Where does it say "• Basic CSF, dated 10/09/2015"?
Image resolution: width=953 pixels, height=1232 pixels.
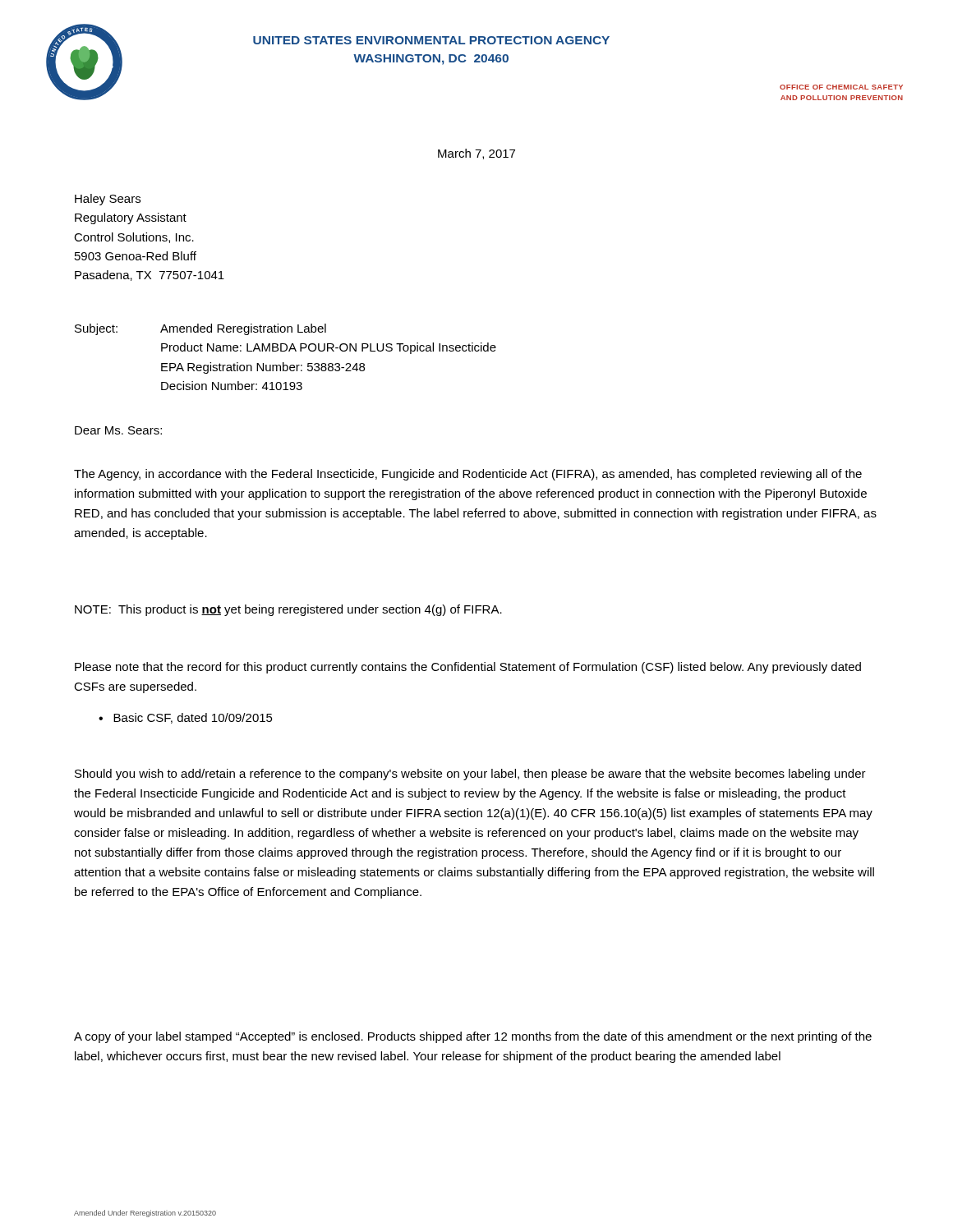[186, 718]
